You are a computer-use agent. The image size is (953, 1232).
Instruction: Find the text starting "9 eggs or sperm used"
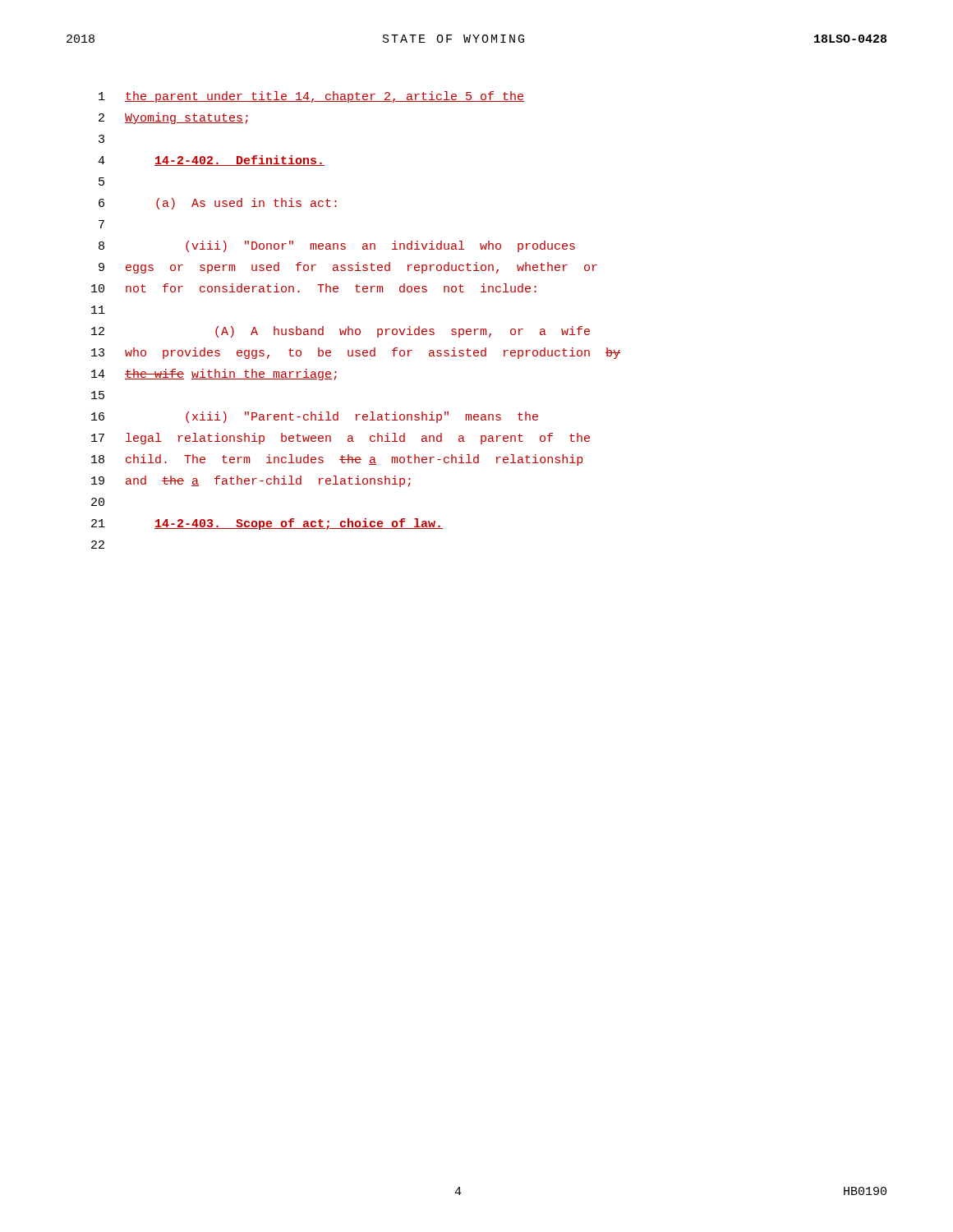click(x=476, y=268)
